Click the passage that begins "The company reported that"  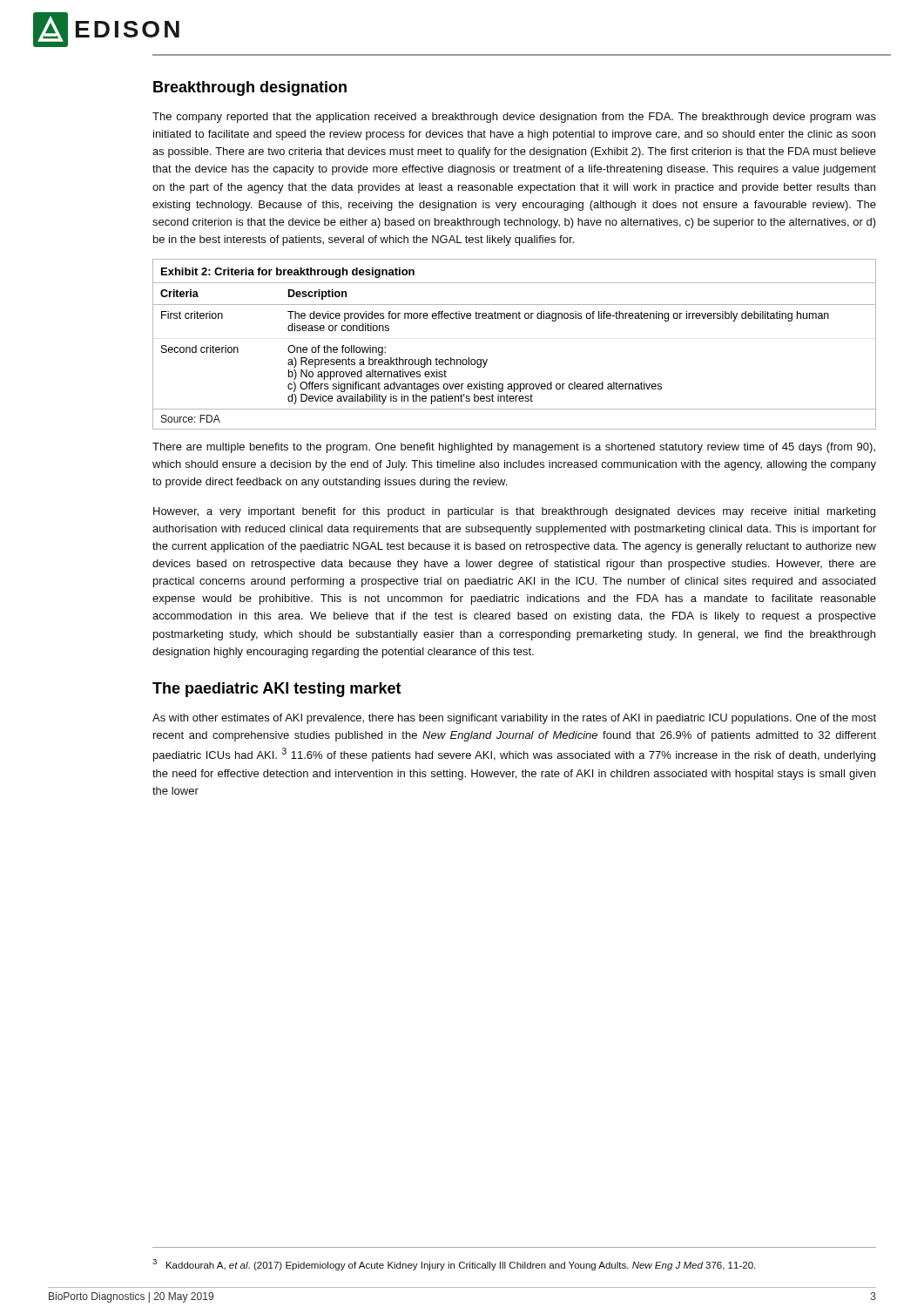click(x=514, y=178)
